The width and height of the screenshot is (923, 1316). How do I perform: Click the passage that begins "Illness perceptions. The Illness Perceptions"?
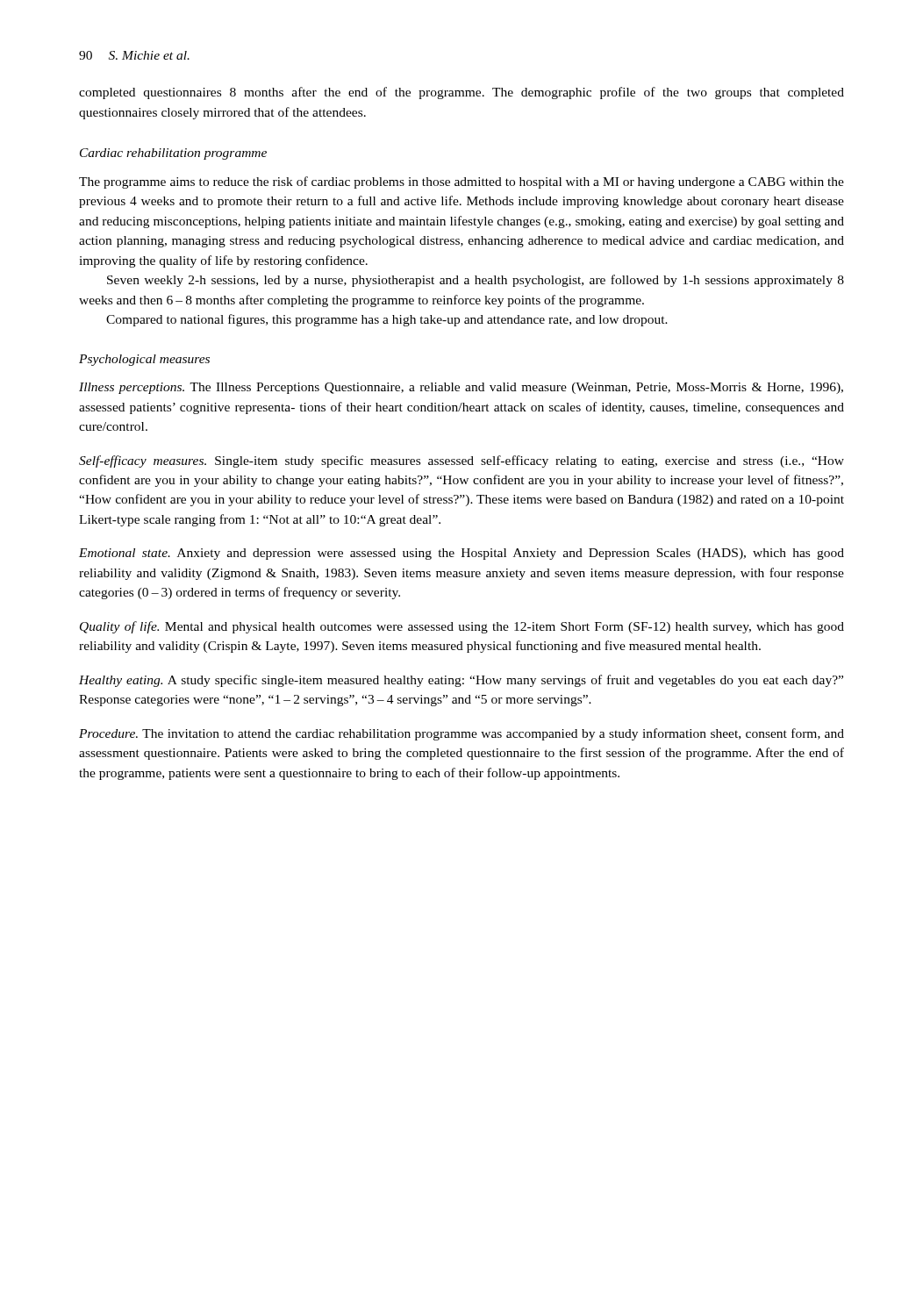point(462,407)
